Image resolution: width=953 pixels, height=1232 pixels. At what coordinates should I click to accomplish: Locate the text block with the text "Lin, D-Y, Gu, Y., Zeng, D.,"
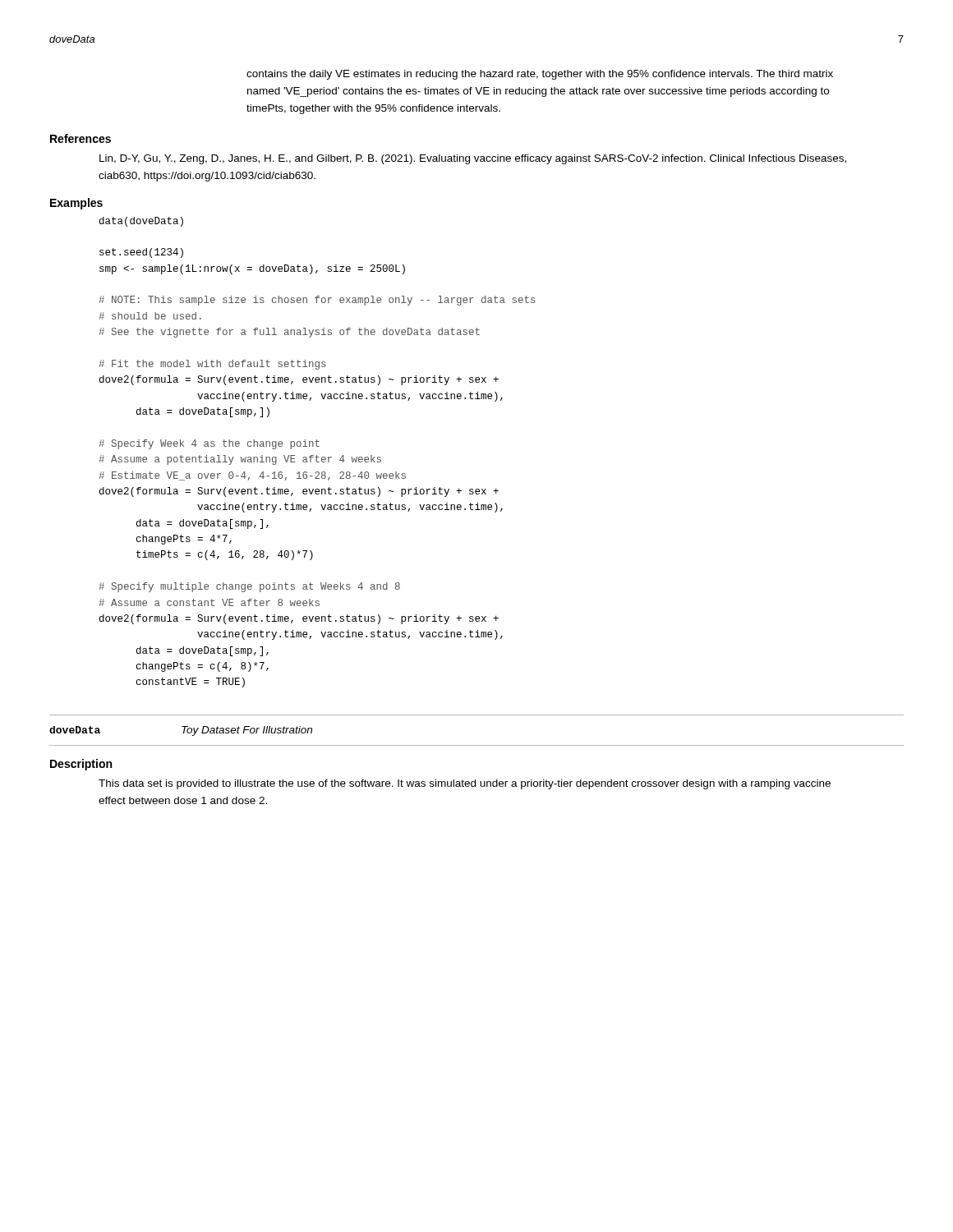tap(473, 167)
